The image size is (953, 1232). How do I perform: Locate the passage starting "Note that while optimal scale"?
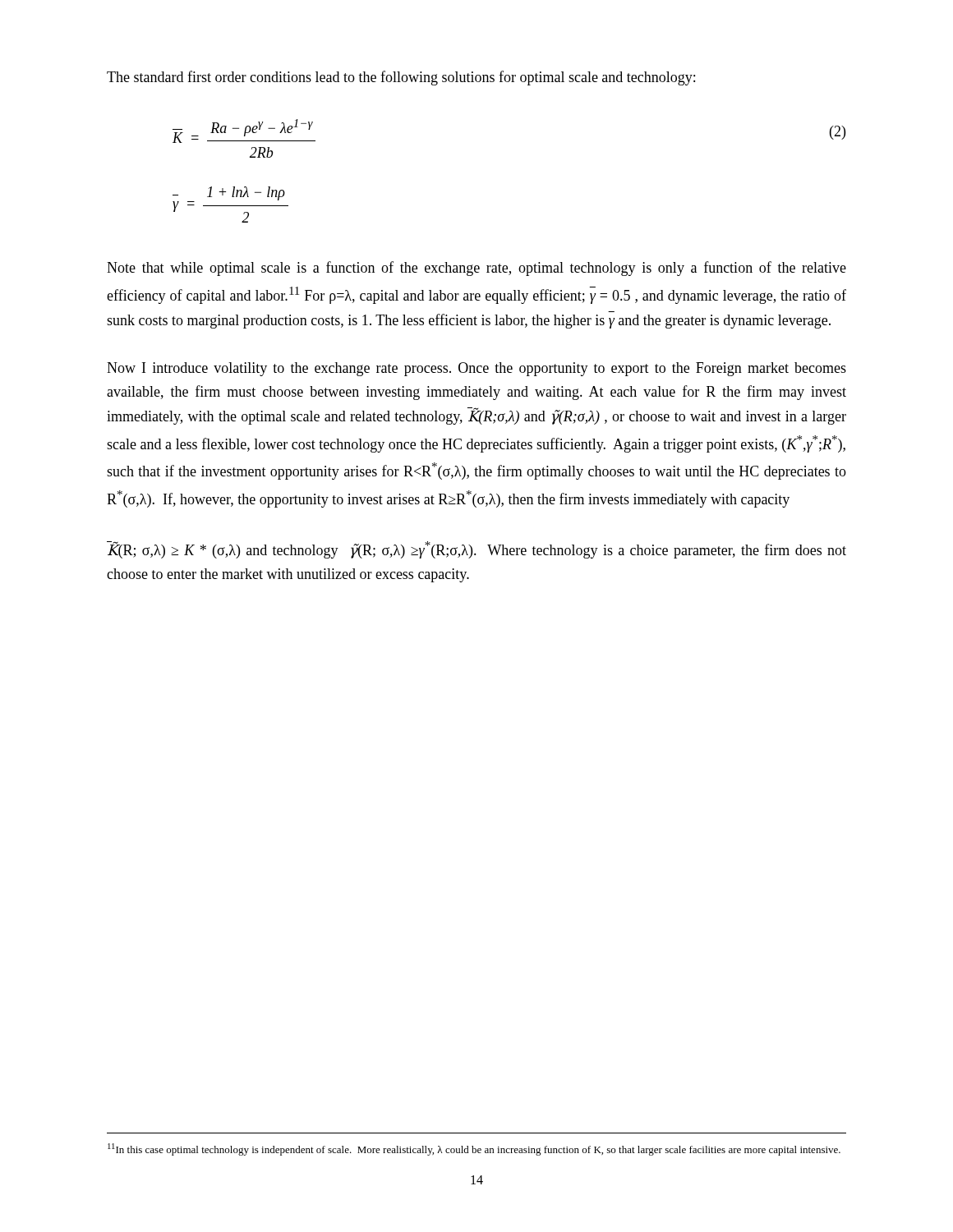coord(476,294)
